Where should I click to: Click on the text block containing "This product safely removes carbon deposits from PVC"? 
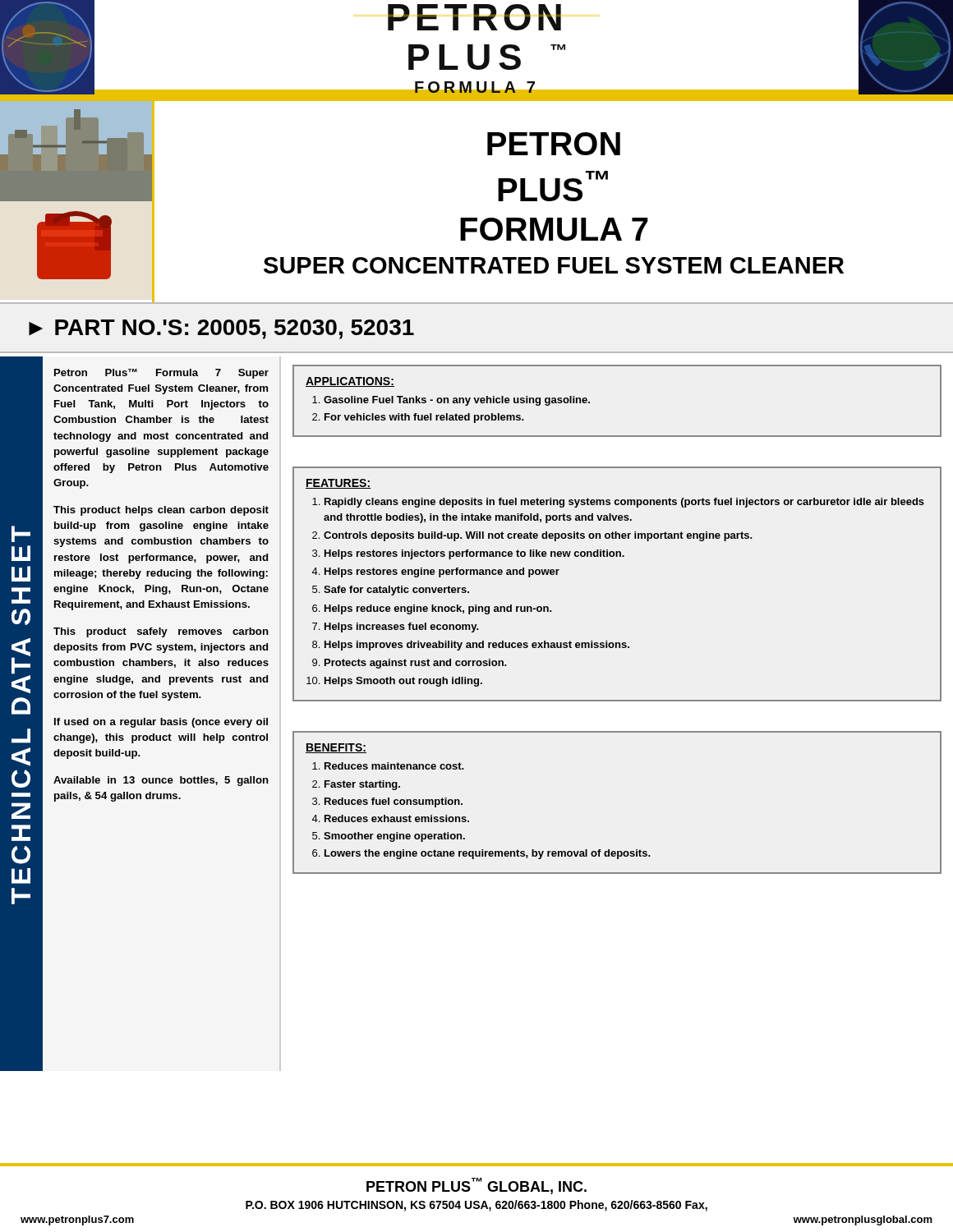161,663
